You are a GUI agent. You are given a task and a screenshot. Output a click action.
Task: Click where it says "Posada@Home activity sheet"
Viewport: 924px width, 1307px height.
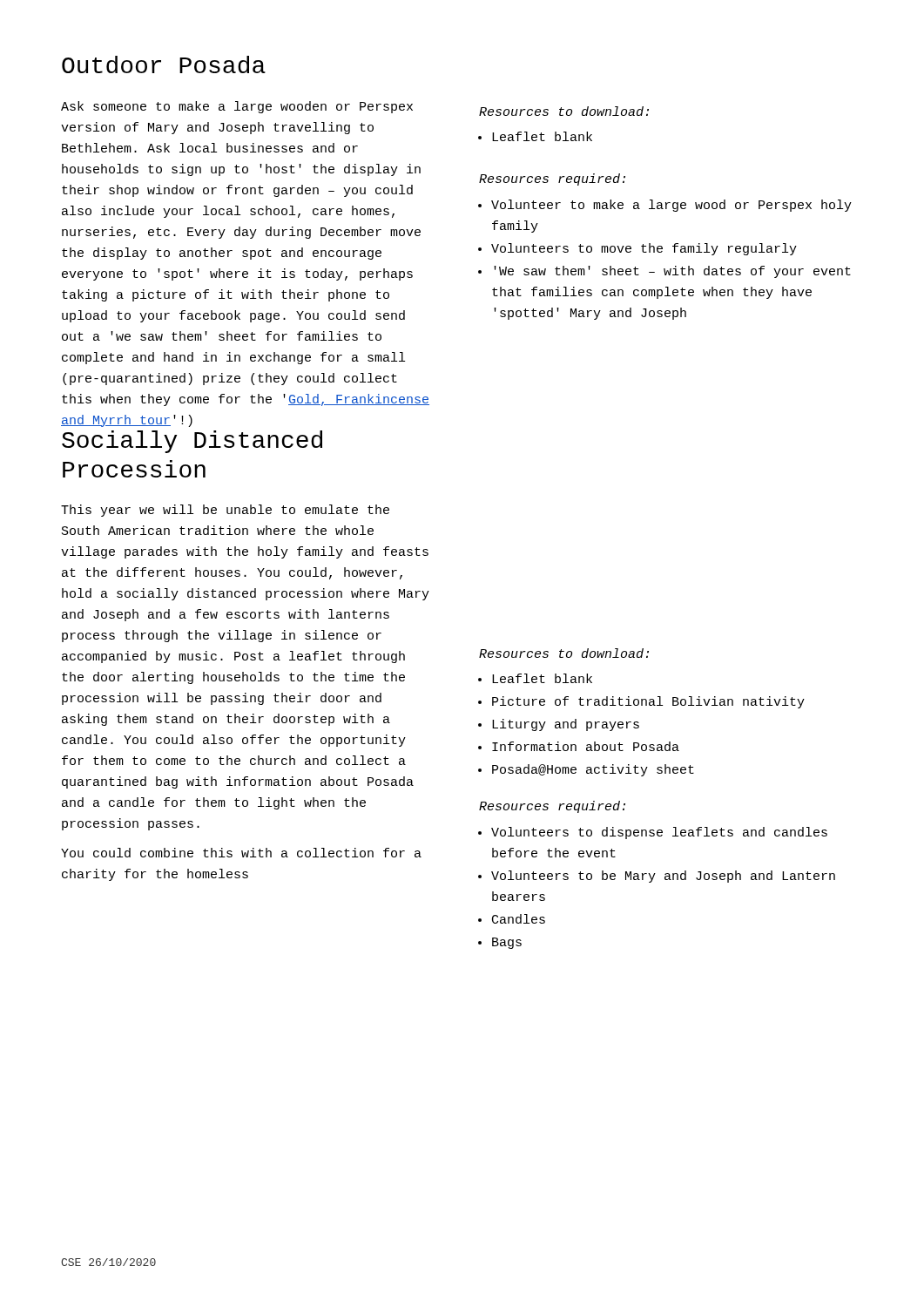click(593, 771)
